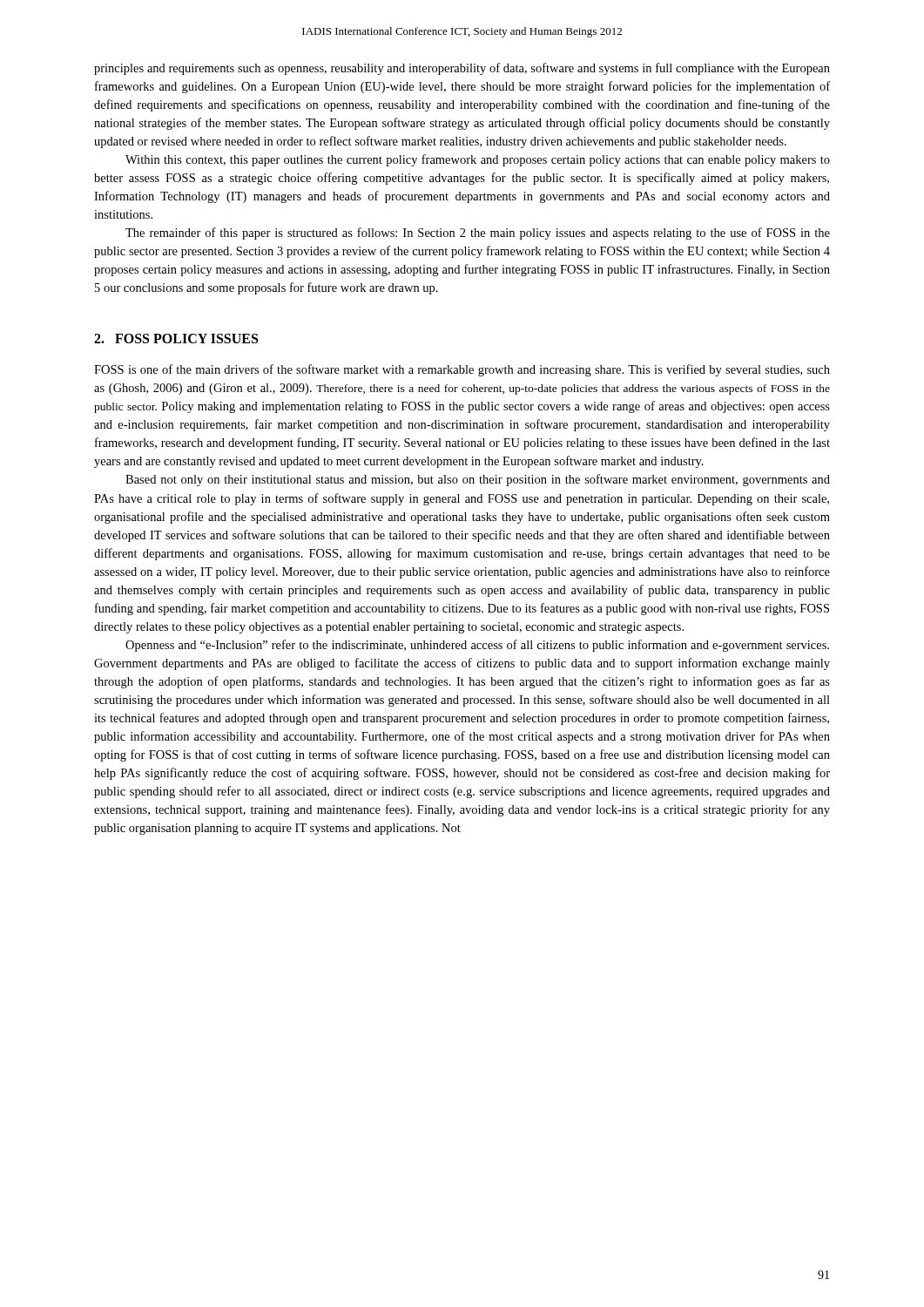Screen dimensions: 1307x924
Task: Navigate to the block starting "2. FOSS POLICY ISSUES"
Action: click(176, 339)
